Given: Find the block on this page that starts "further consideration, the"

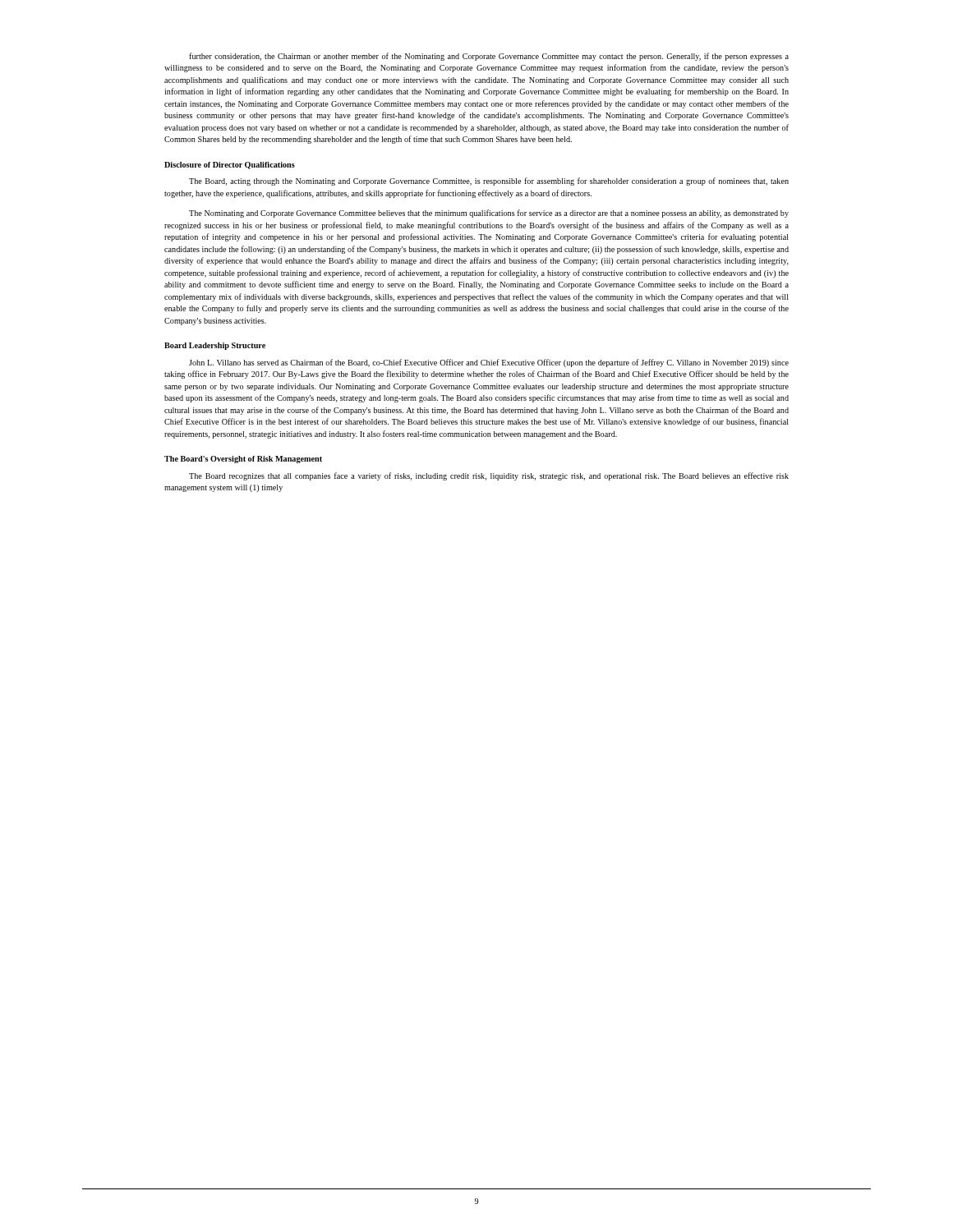Looking at the screenshot, I should [476, 98].
